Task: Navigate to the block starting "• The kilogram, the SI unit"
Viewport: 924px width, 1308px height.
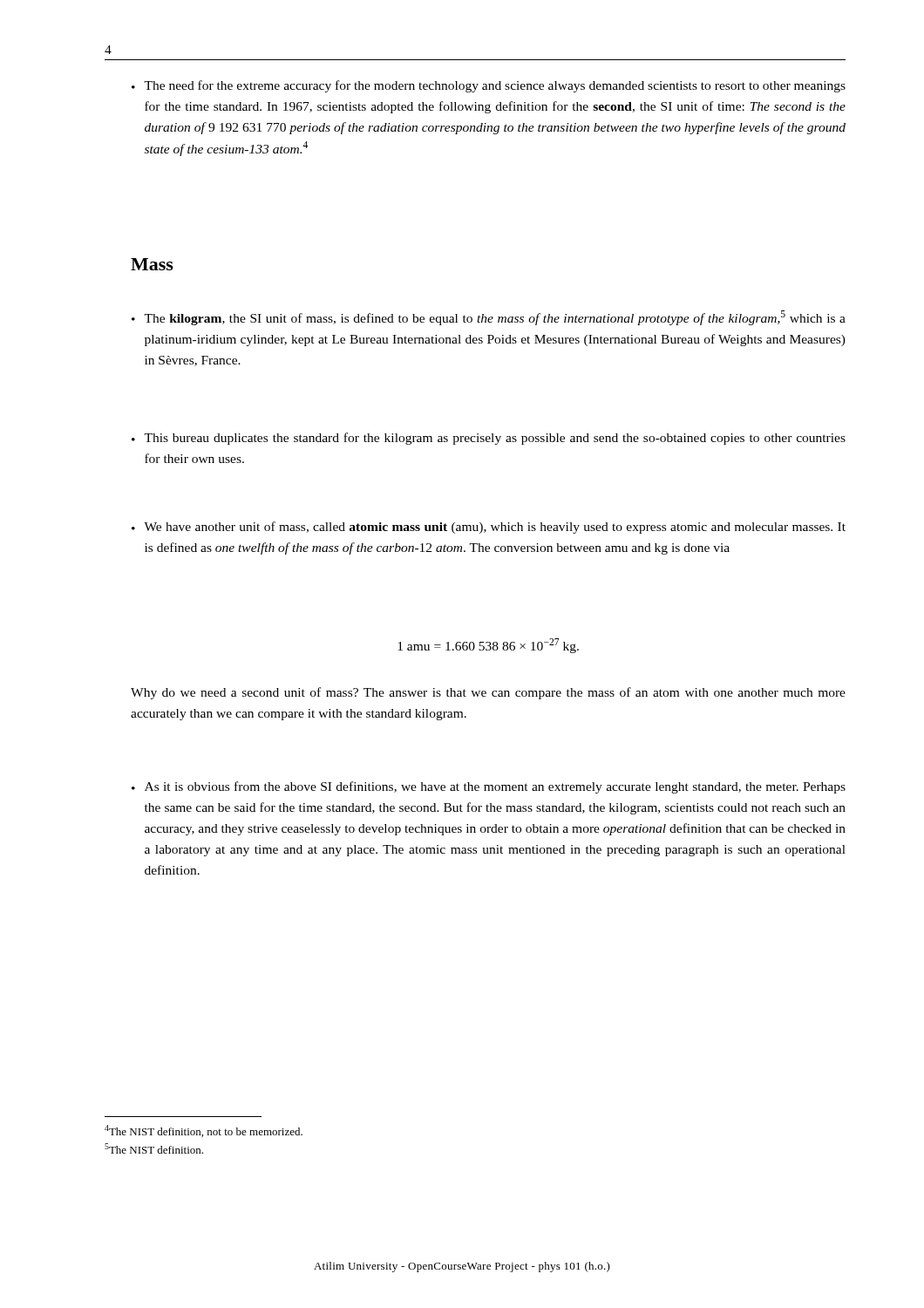Action: pyautogui.click(x=488, y=339)
